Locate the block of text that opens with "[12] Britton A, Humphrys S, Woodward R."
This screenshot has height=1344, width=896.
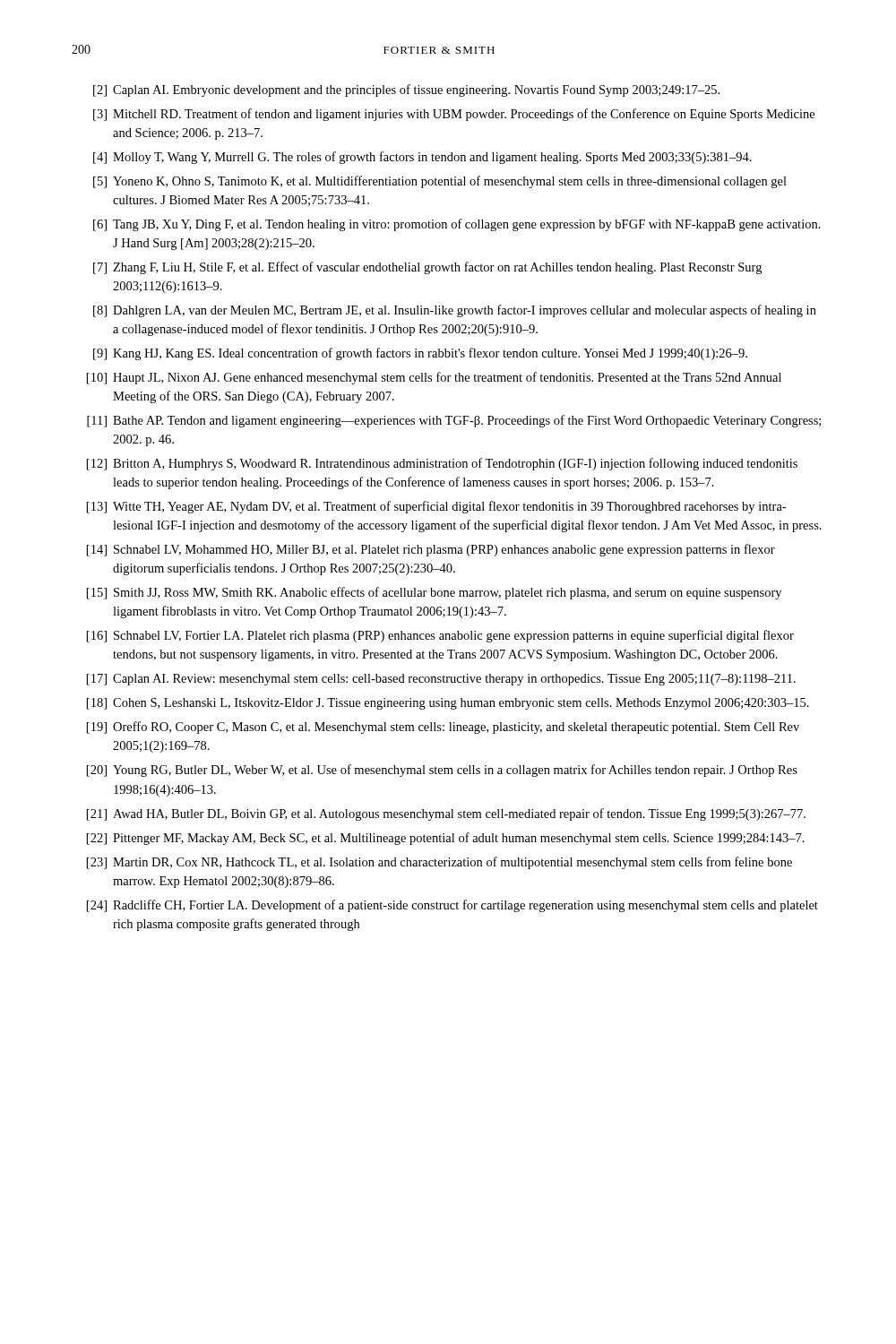point(448,473)
